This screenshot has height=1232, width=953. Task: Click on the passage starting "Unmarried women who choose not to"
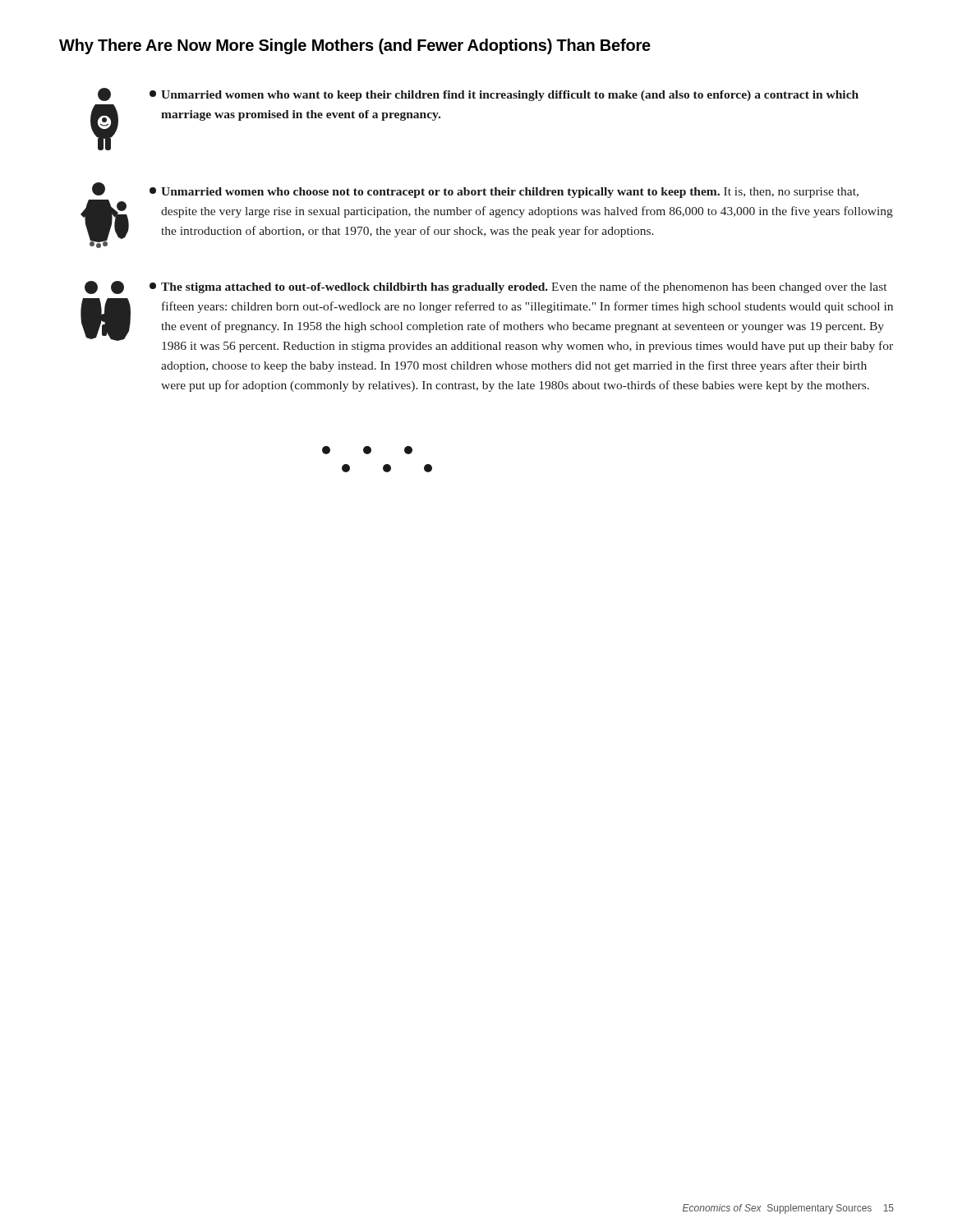tap(476, 215)
